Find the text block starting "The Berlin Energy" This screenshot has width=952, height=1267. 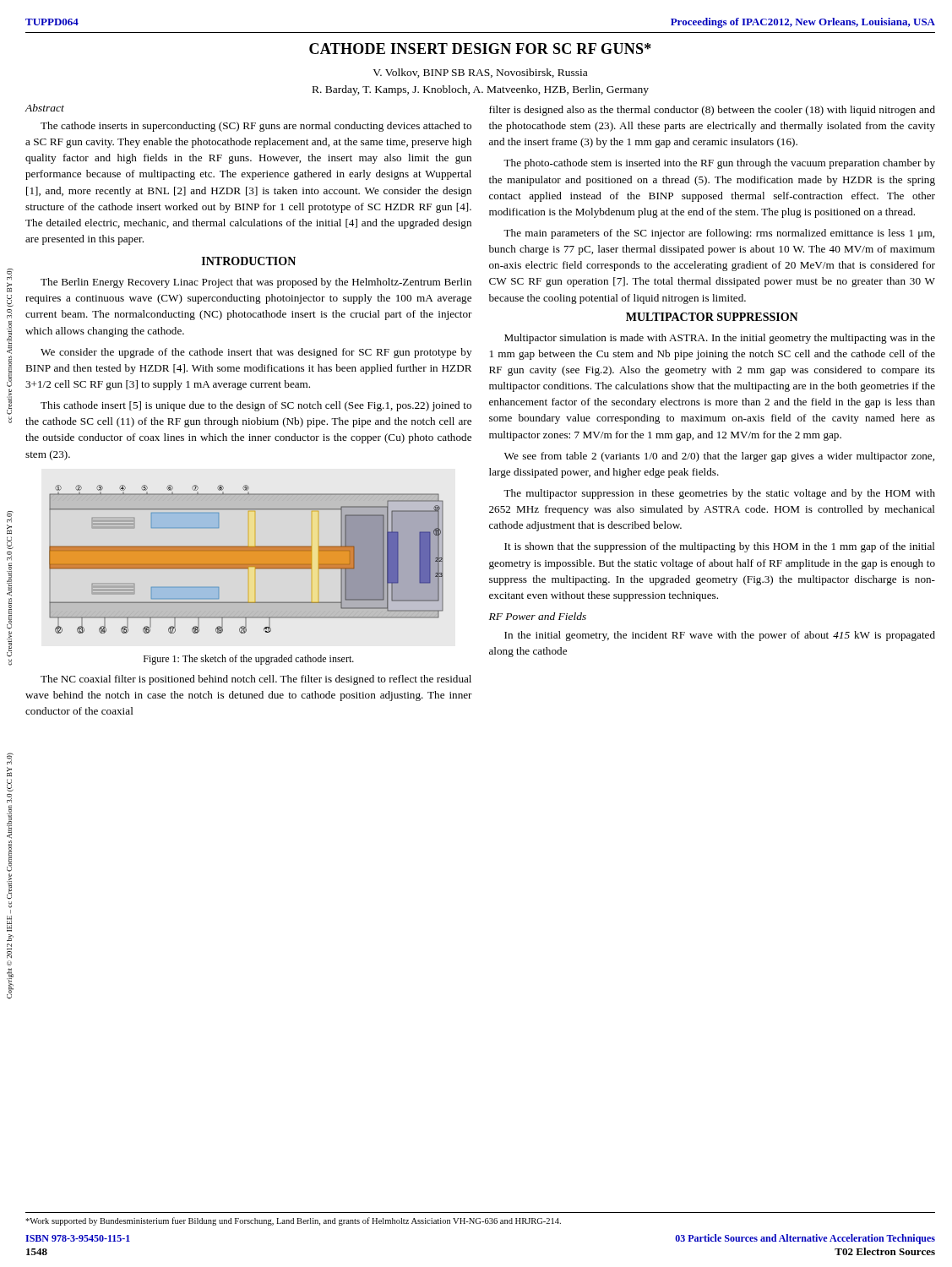[249, 368]
